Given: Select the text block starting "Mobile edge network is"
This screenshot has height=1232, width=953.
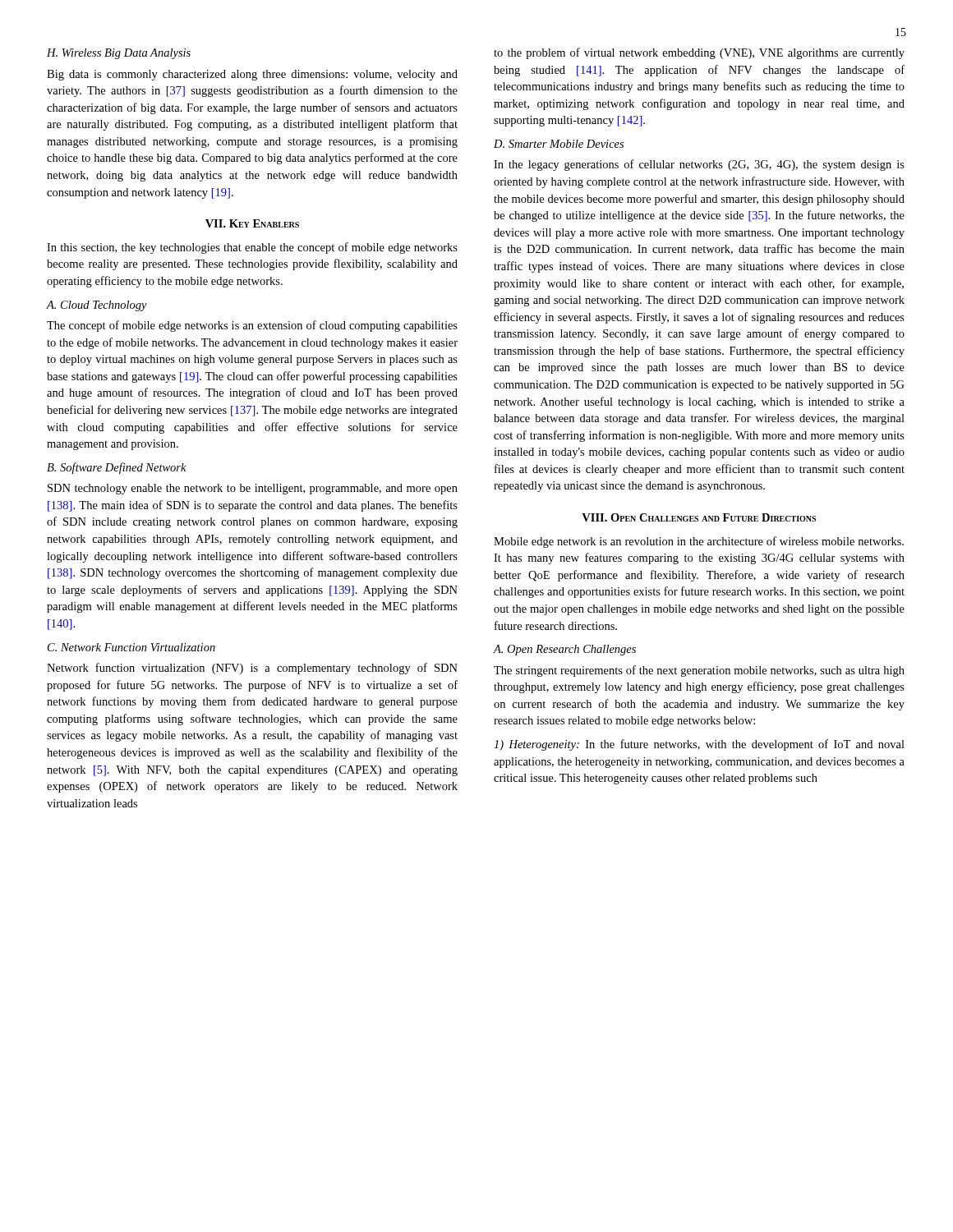Looking at the screenshot, I should 699,583.
